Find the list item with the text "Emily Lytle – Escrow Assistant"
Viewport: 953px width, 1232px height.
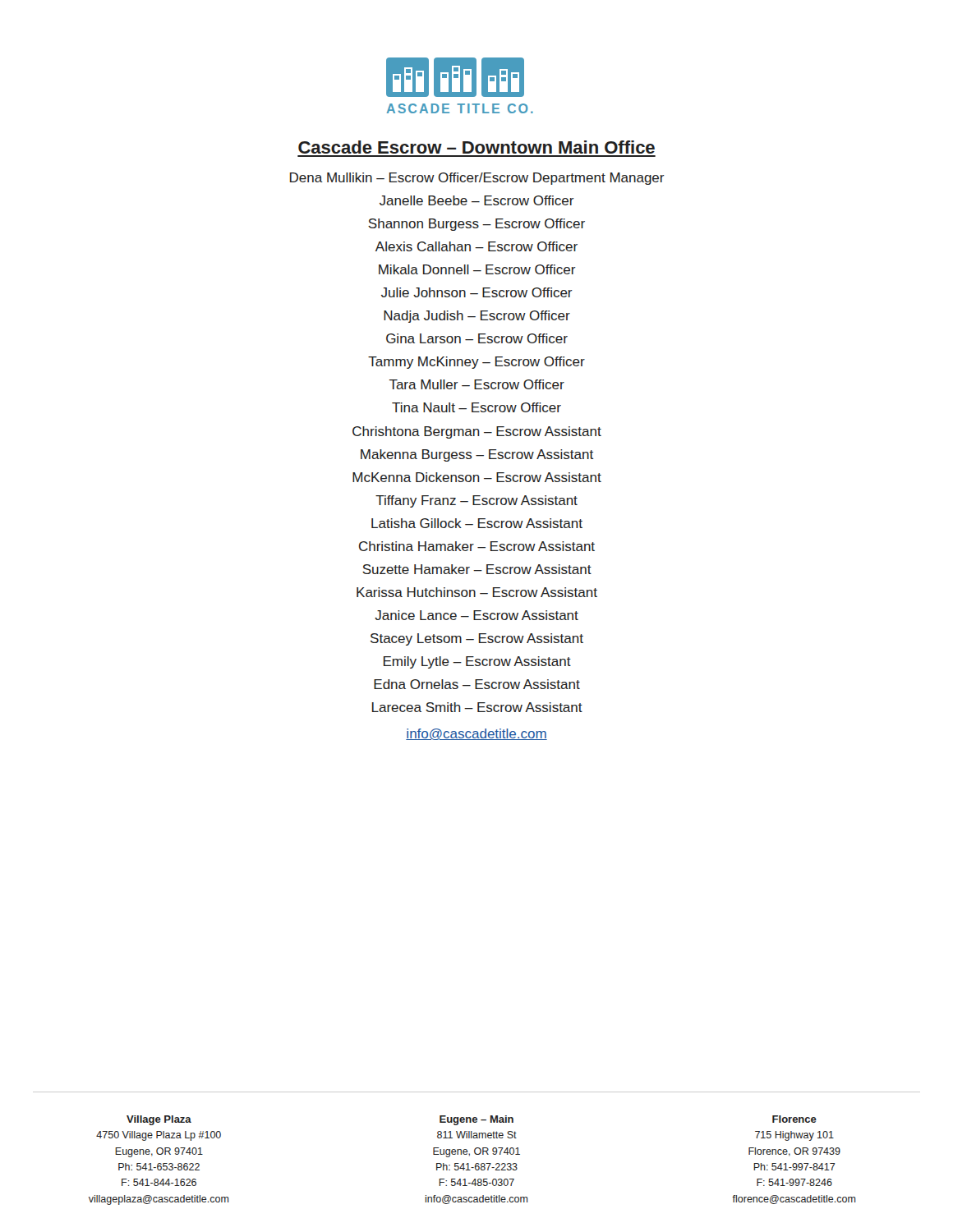[x=476, y=662]
